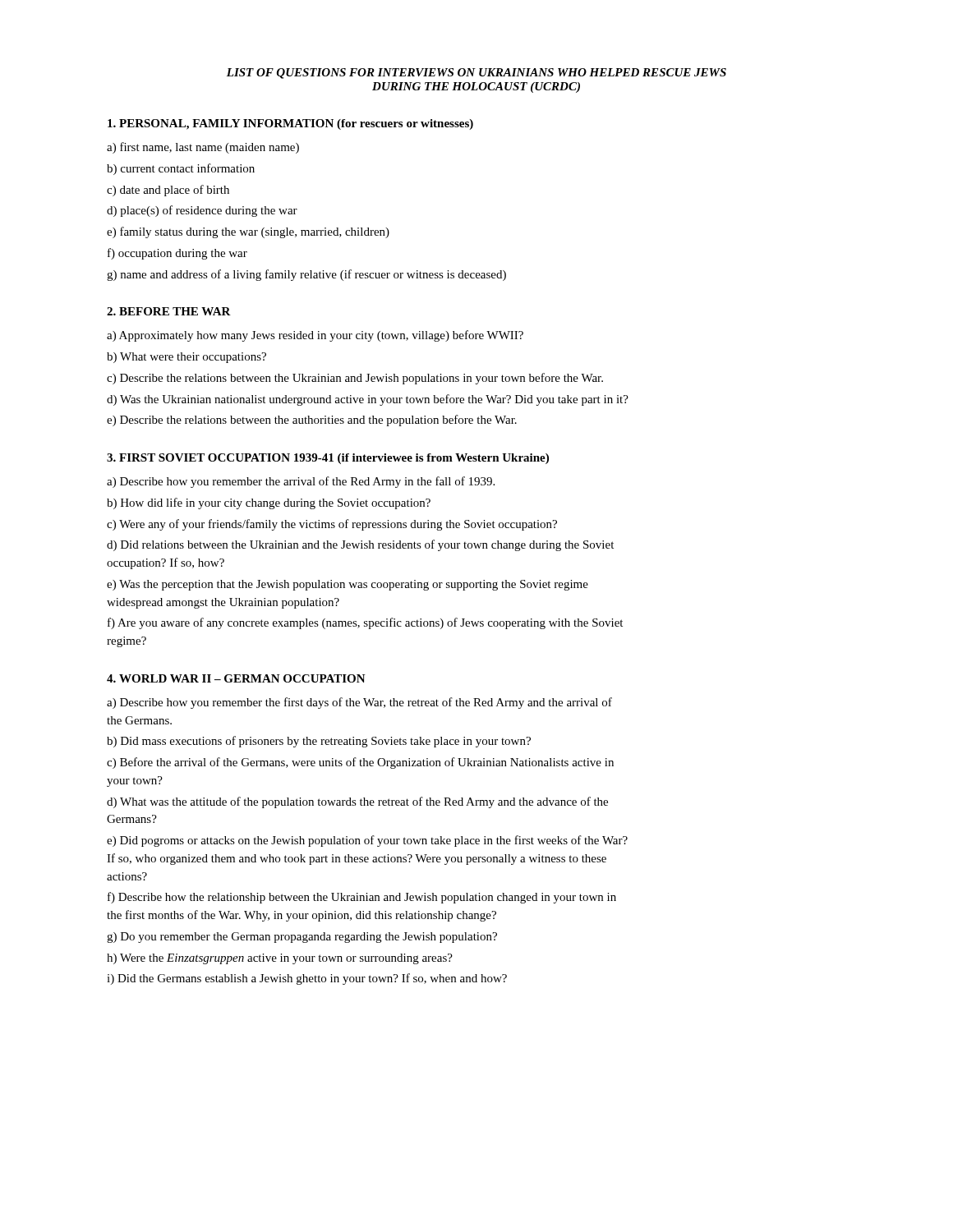Click the passage that begins "a) first name, last"
The width and height of the screenshot is (953, 1232).
203,147
